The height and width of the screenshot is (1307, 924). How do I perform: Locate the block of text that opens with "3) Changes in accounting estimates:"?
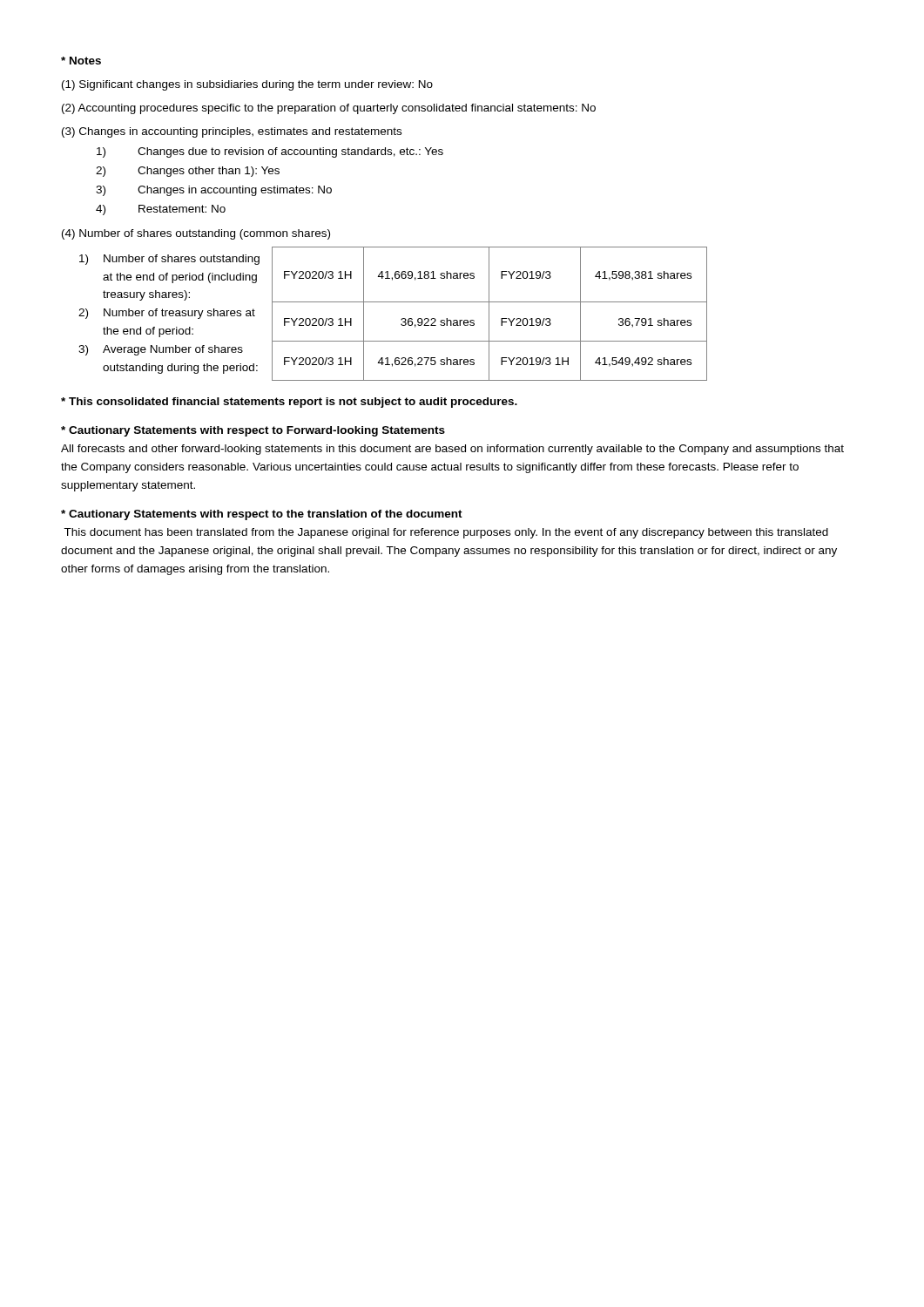point(197,190)
